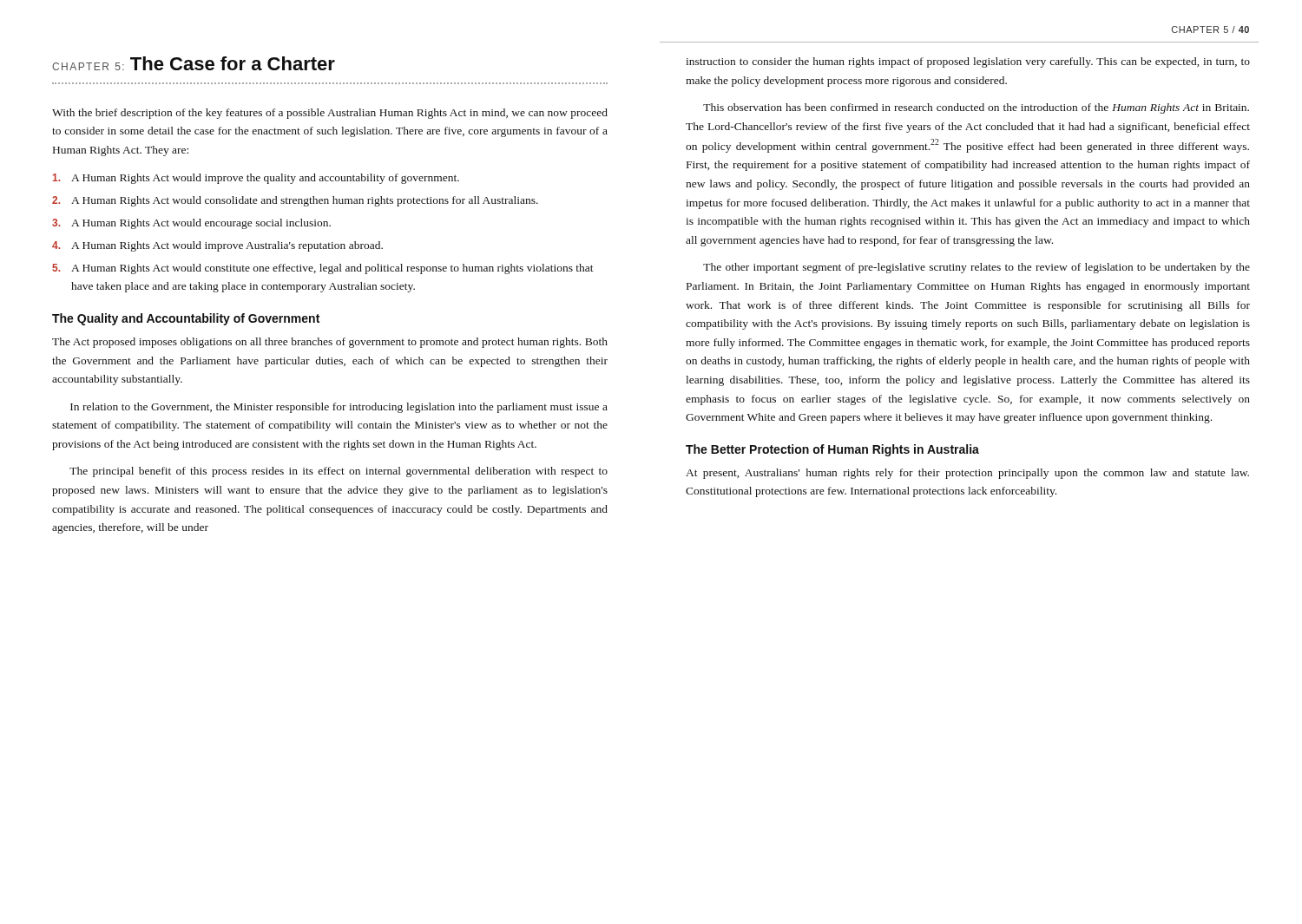This screenshot has width=1302, height=924.
Task: Find the block on this page that starts "2. A Human Rights Act would"
Action: (330, 201)
